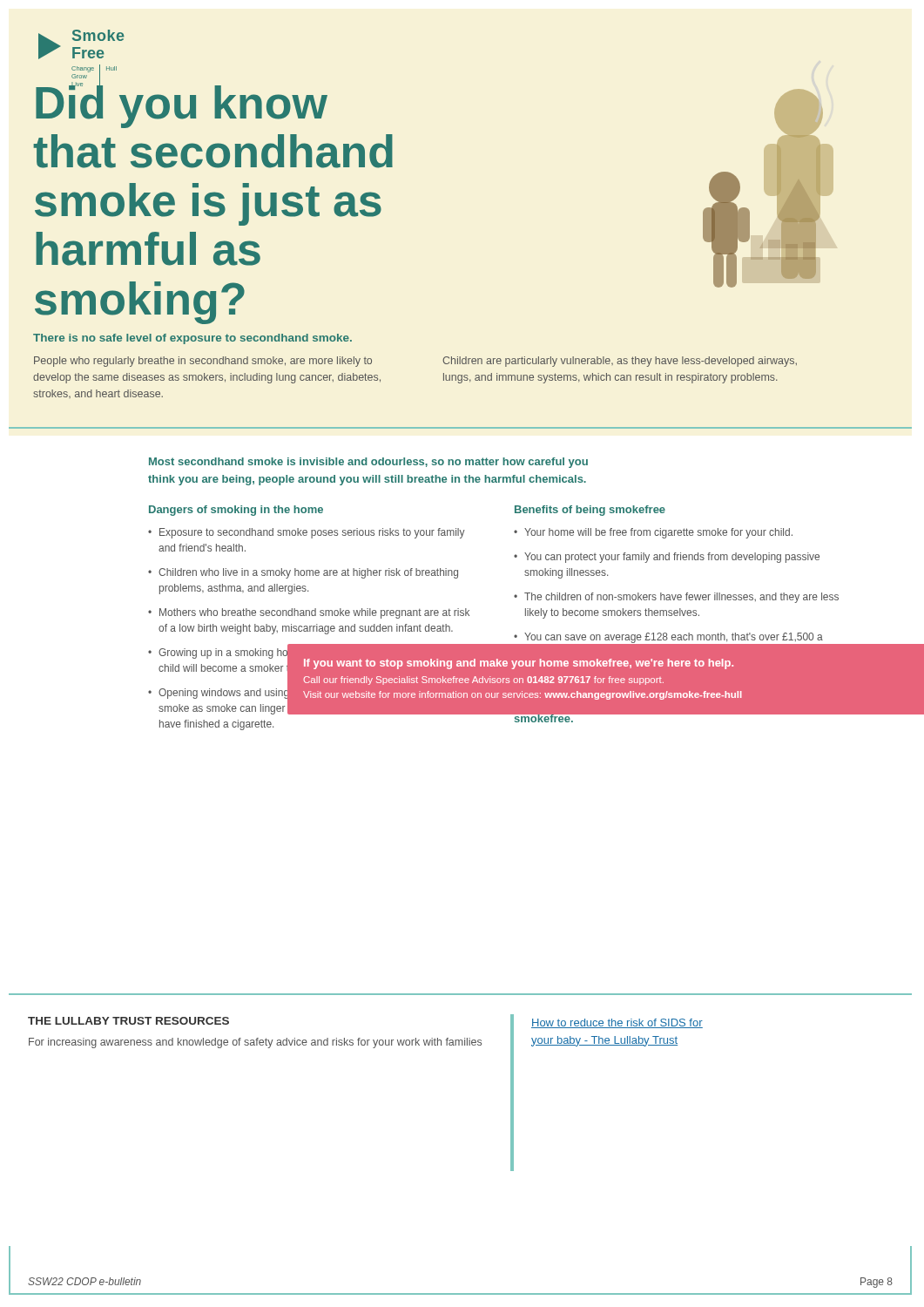Where is the passage that starts "Most secondhand smoke is invisible and odourless,"?
Image resolution: width=924 pixels, height=1307 pixels.
pyautogui.click(x=368, y=470)
